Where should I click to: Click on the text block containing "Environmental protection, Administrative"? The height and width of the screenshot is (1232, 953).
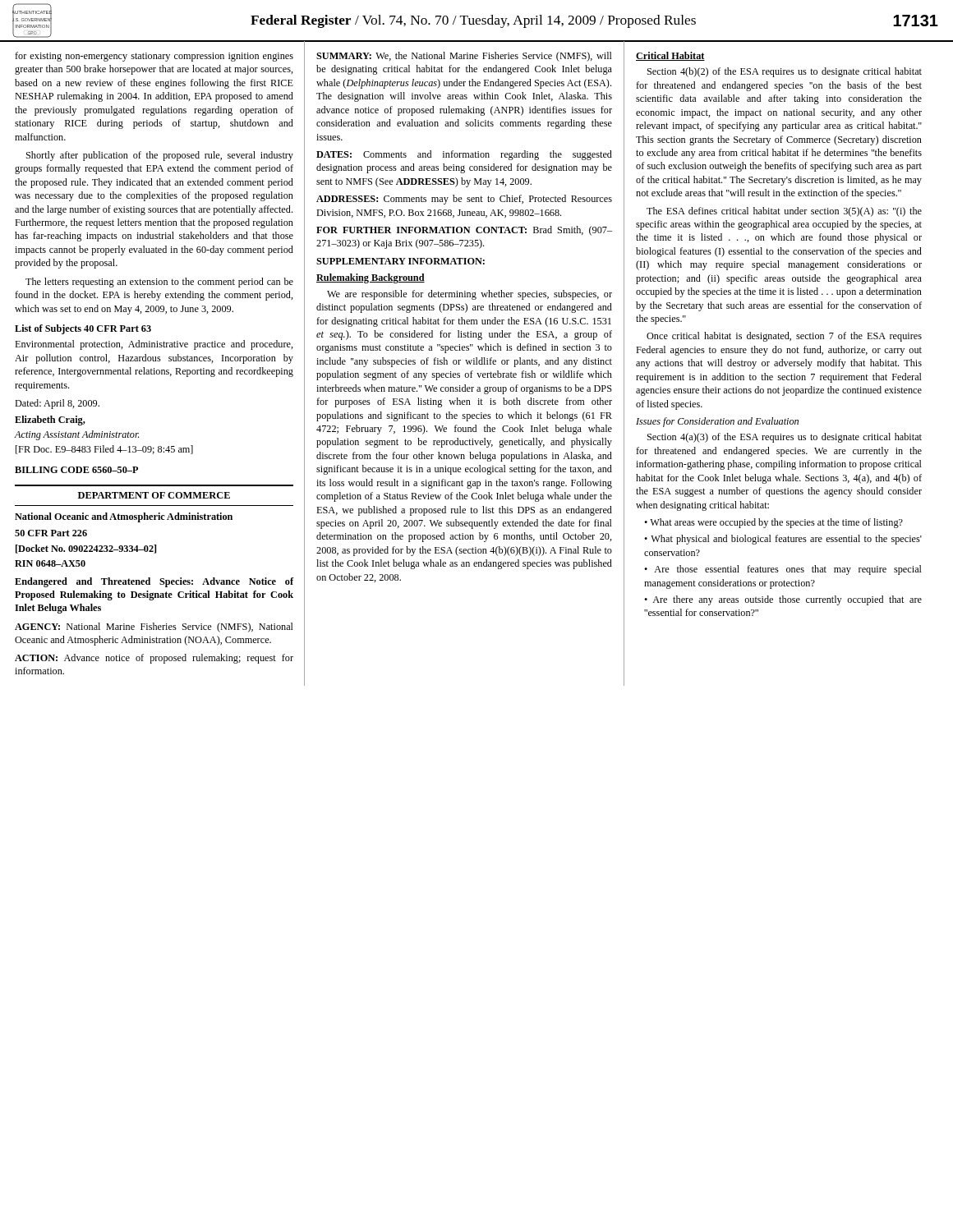[154, 345]
